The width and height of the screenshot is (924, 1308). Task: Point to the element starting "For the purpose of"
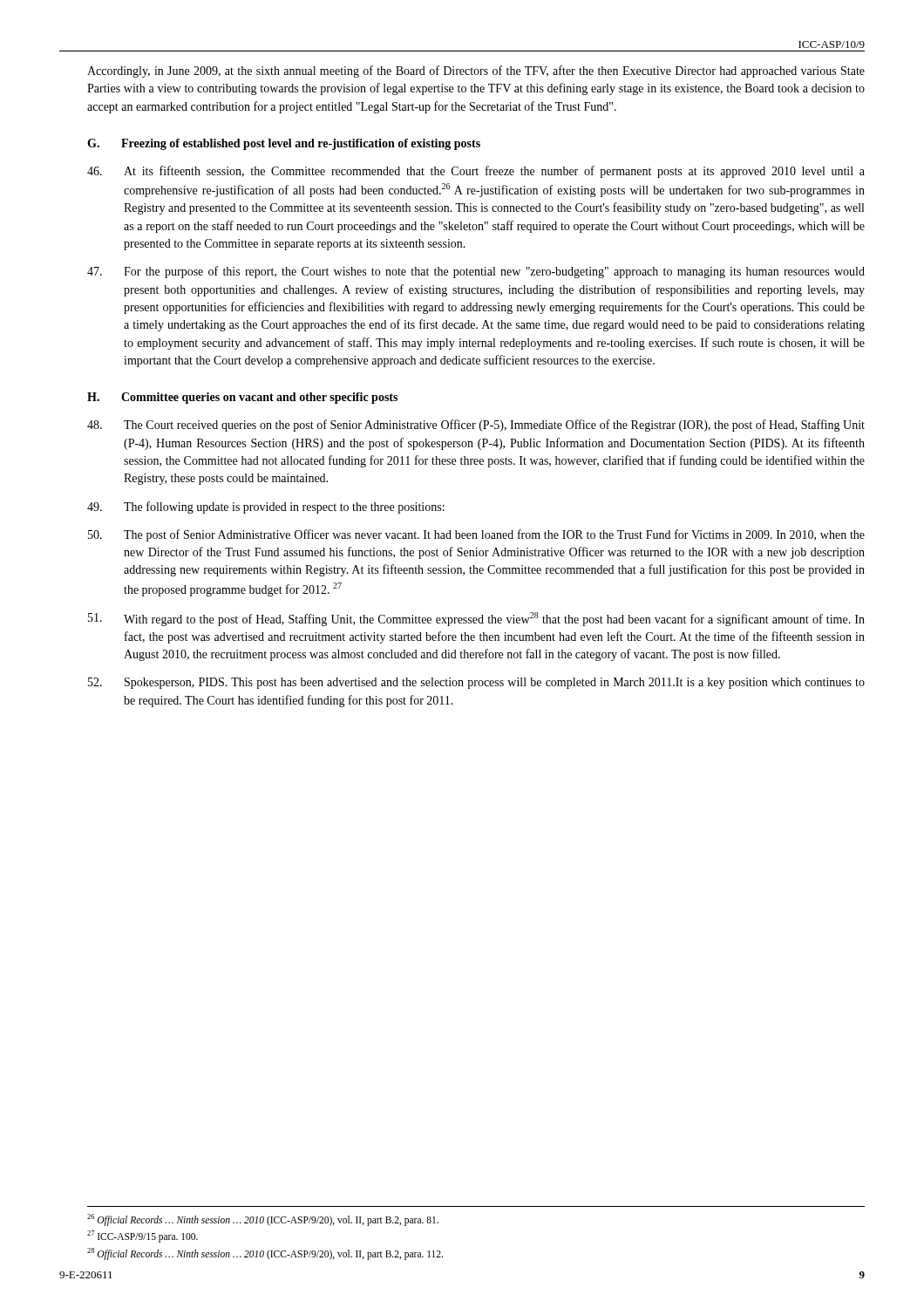476,317
